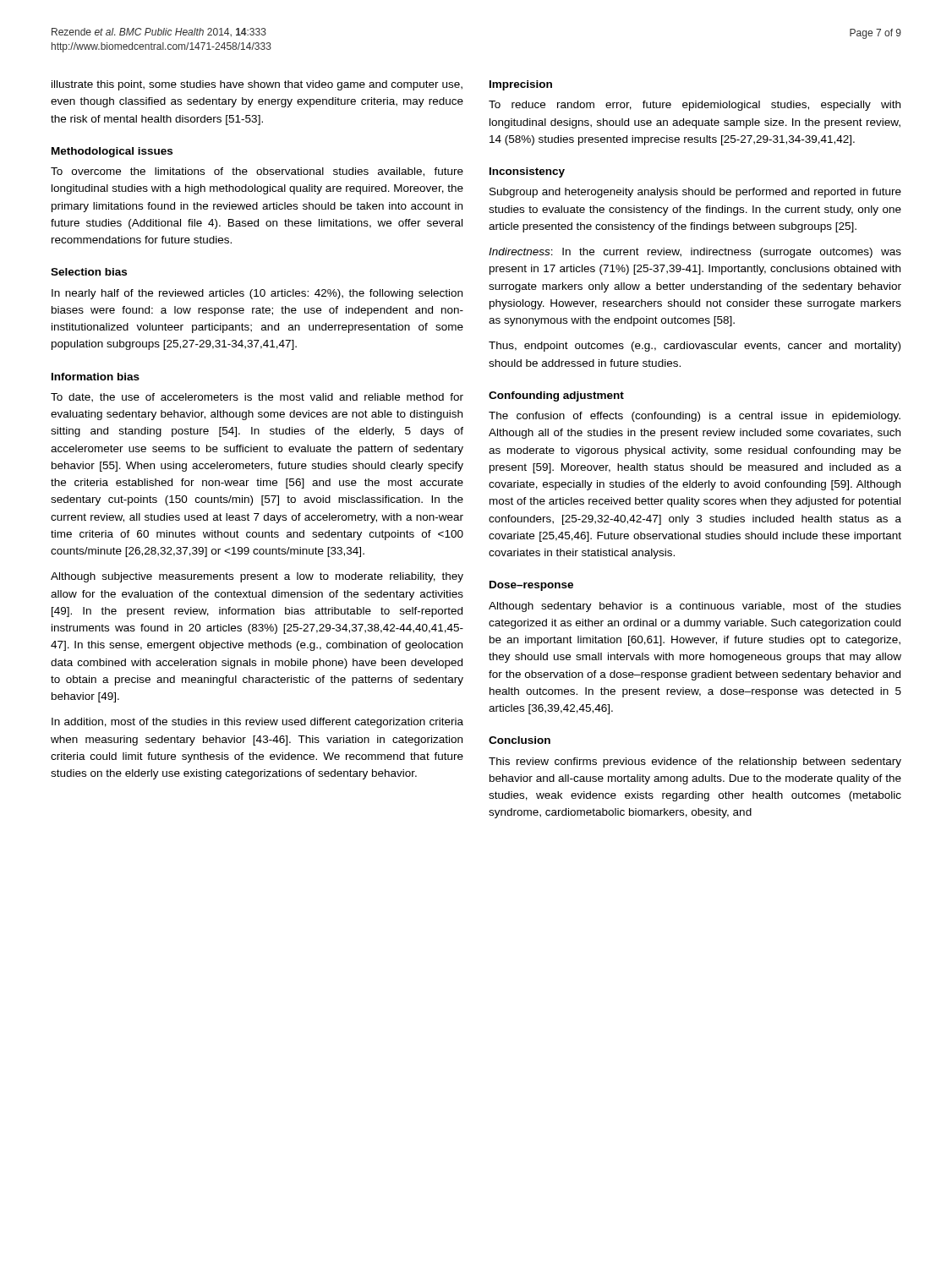Find the section header that reads "Selection bias"
952x1268 pixels.
tap(89, 272)
